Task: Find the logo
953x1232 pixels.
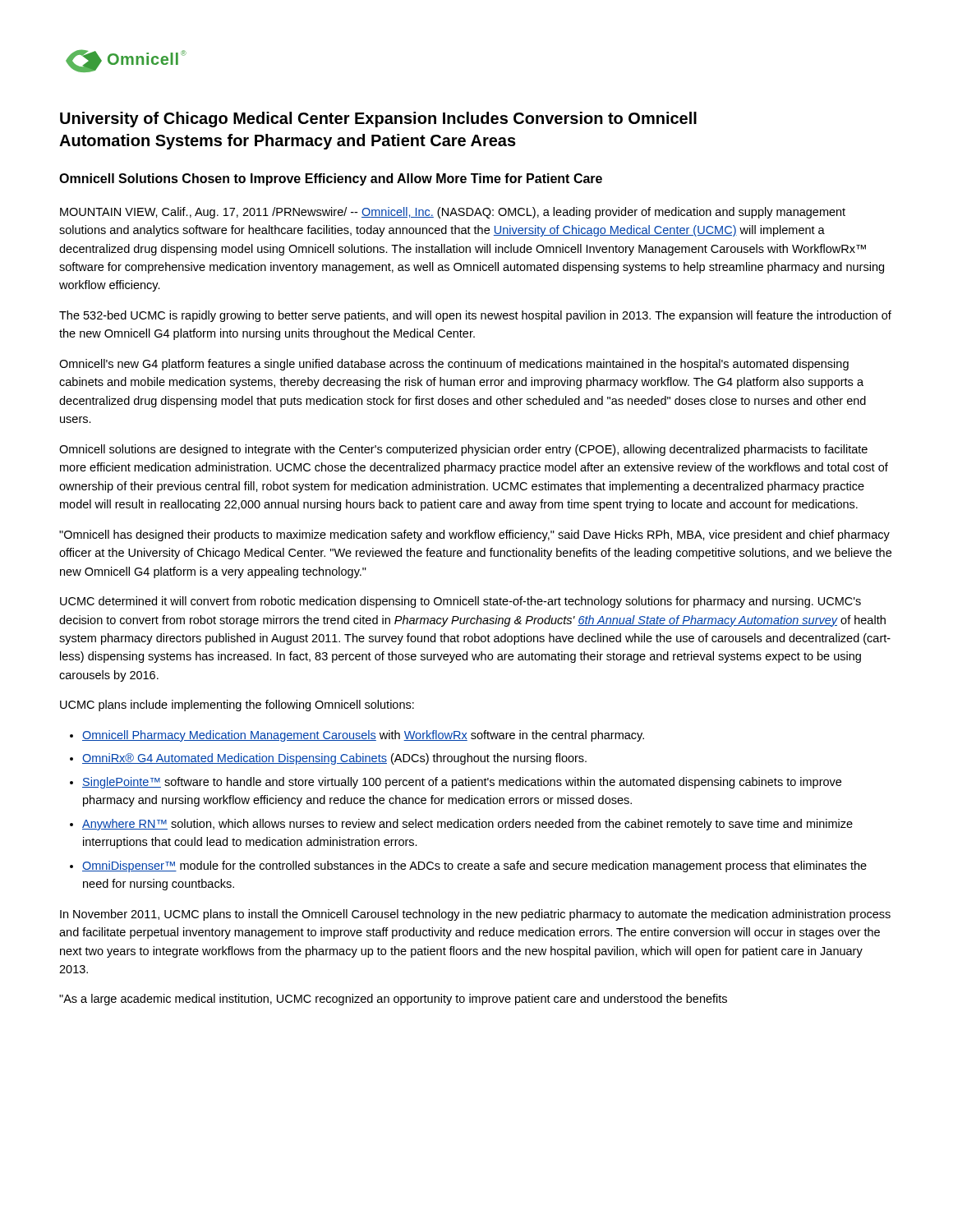Action: (x=476, y=62)
